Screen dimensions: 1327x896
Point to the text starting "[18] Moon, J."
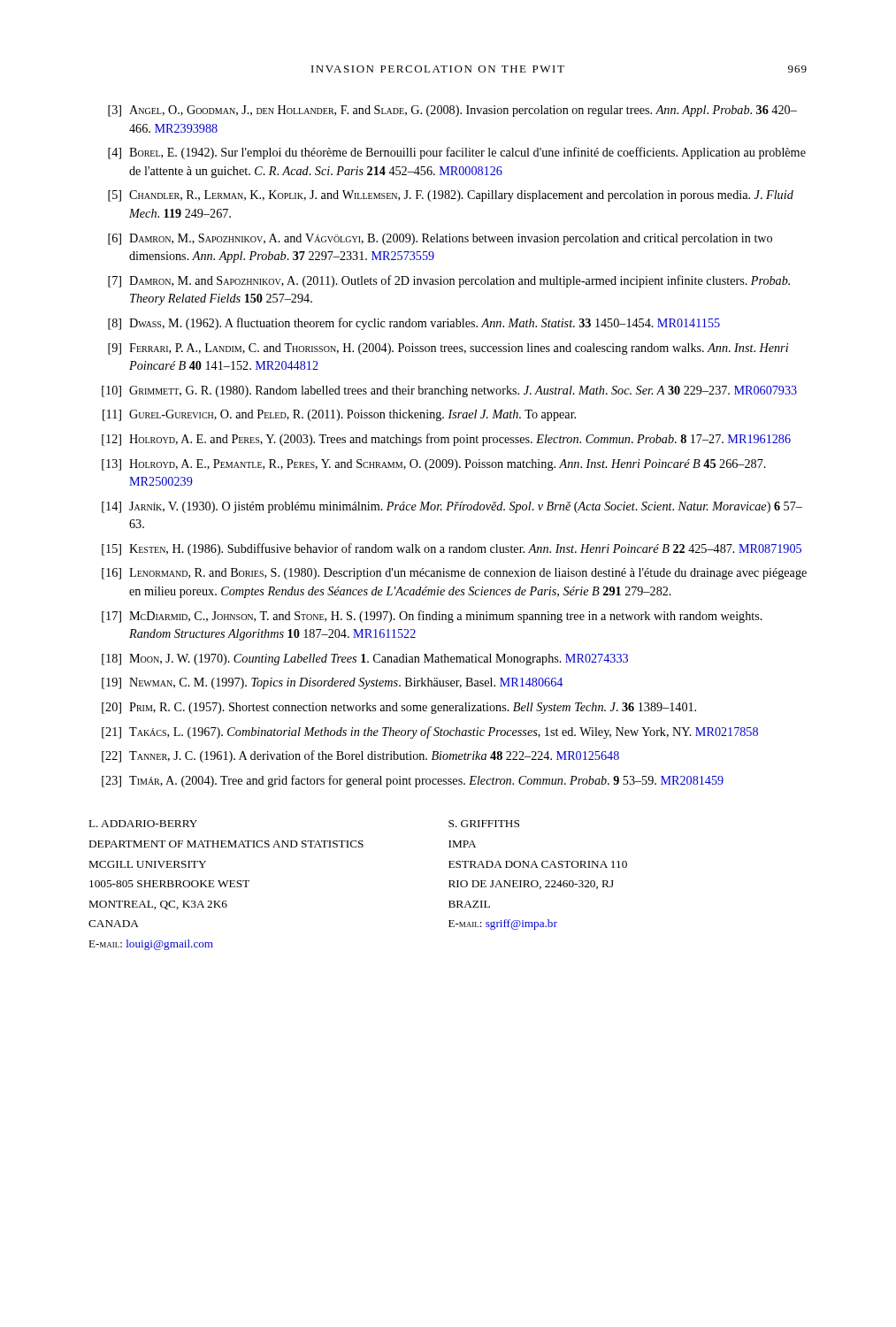point(448,658)
